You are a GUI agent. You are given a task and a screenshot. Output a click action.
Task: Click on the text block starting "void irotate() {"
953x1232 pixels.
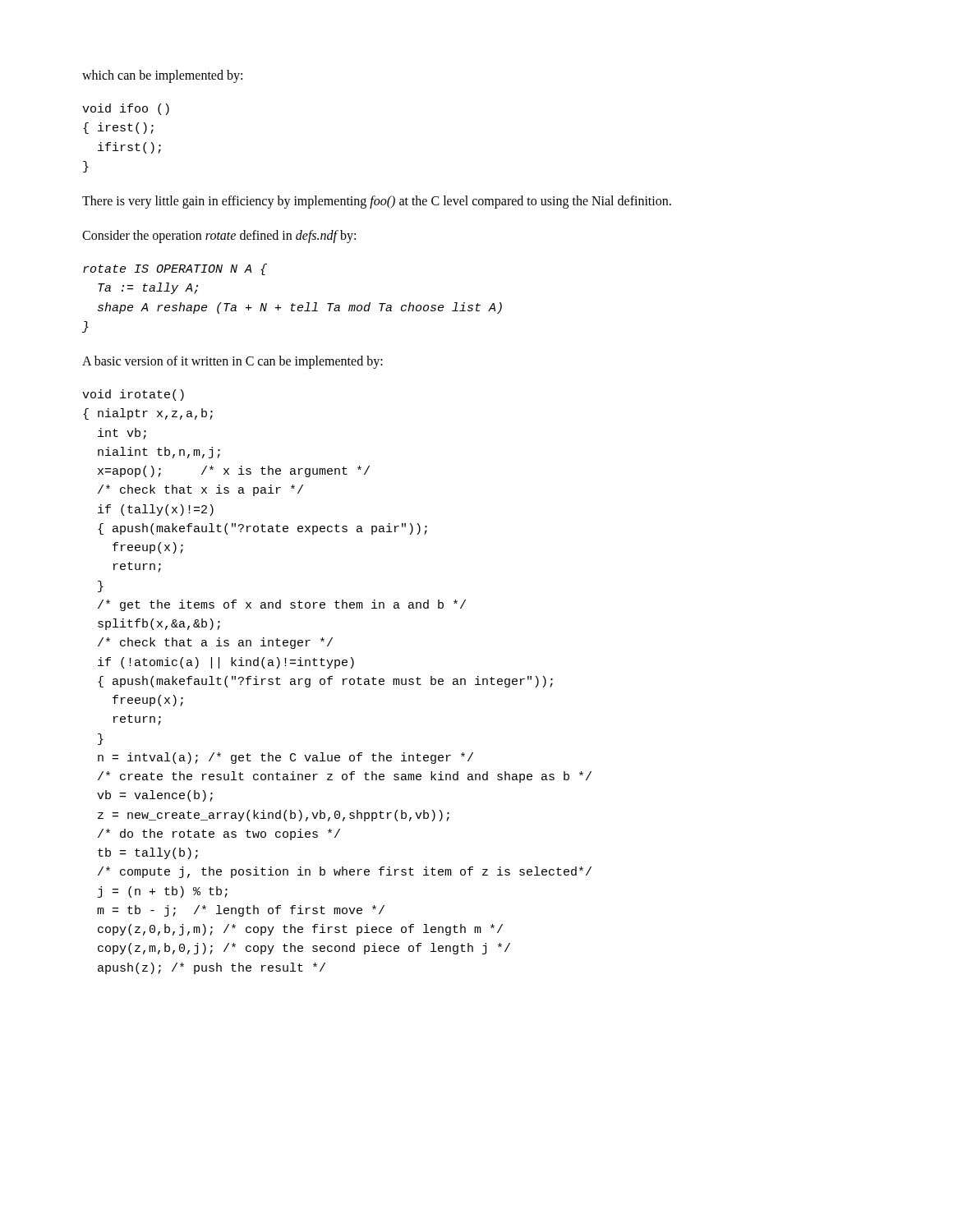[x=337, y=682]
